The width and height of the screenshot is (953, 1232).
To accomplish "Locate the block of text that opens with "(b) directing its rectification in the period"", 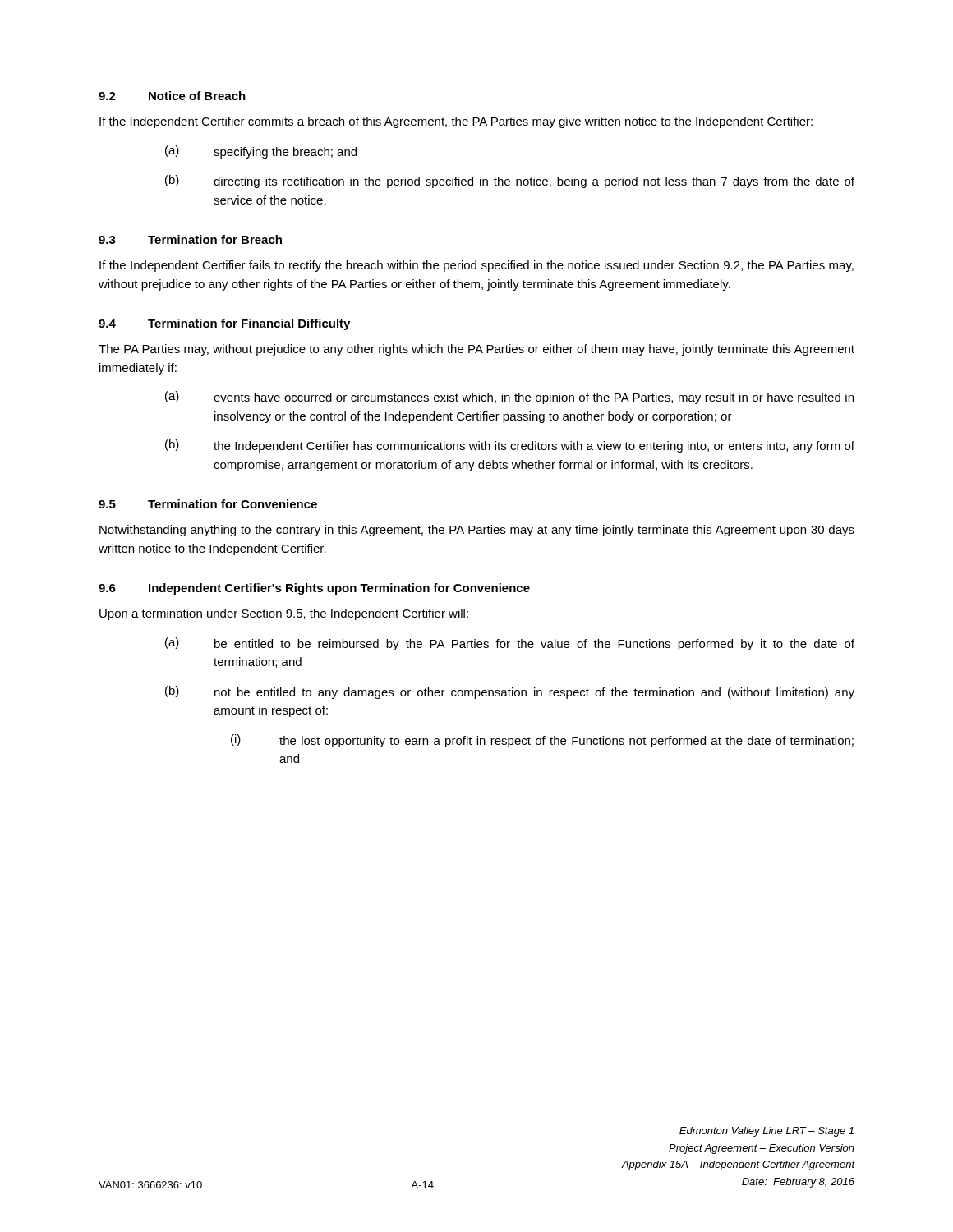I will [x=509, y=191].
